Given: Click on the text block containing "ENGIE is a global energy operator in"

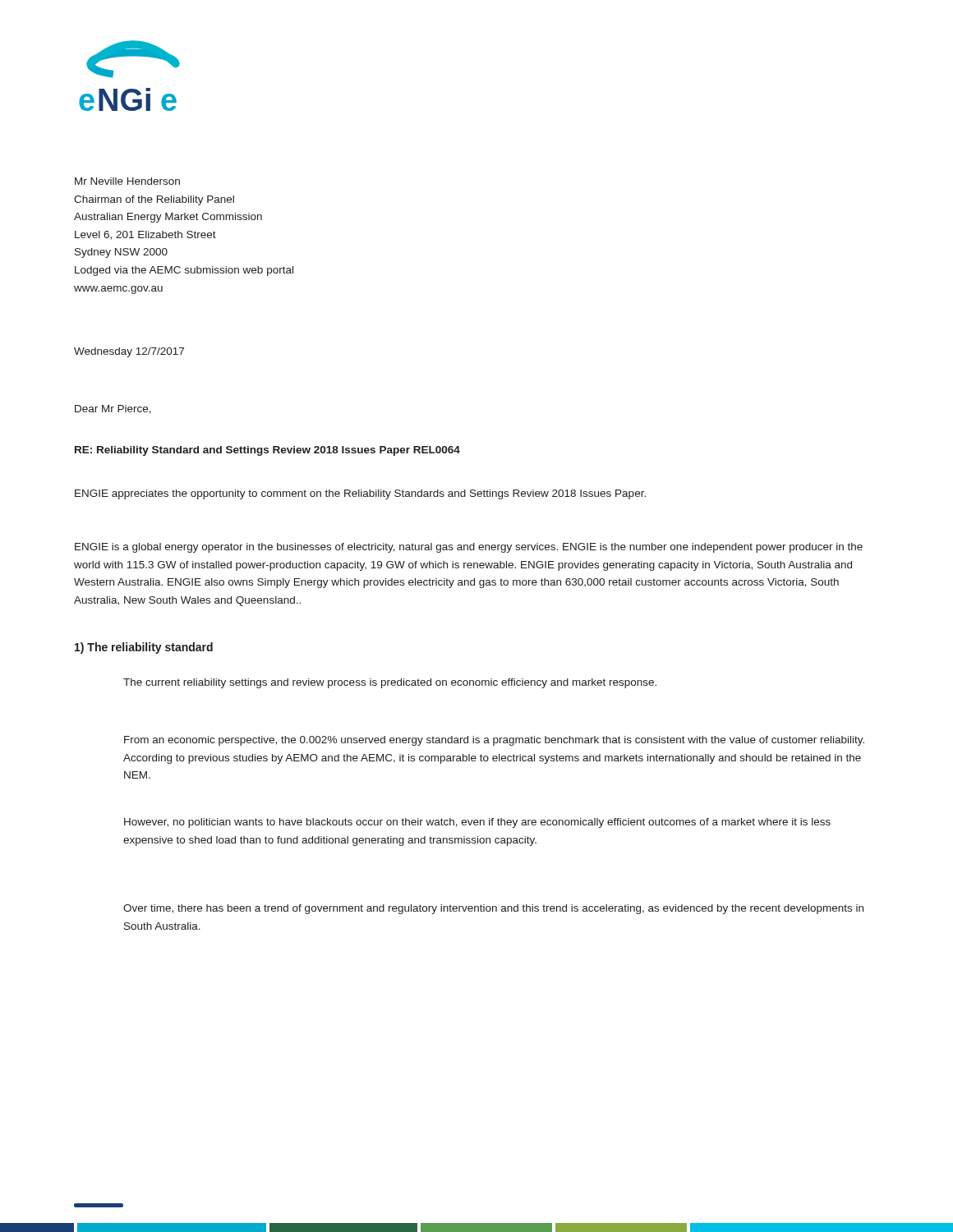Looking at the screenshot, I should [468, 573].
